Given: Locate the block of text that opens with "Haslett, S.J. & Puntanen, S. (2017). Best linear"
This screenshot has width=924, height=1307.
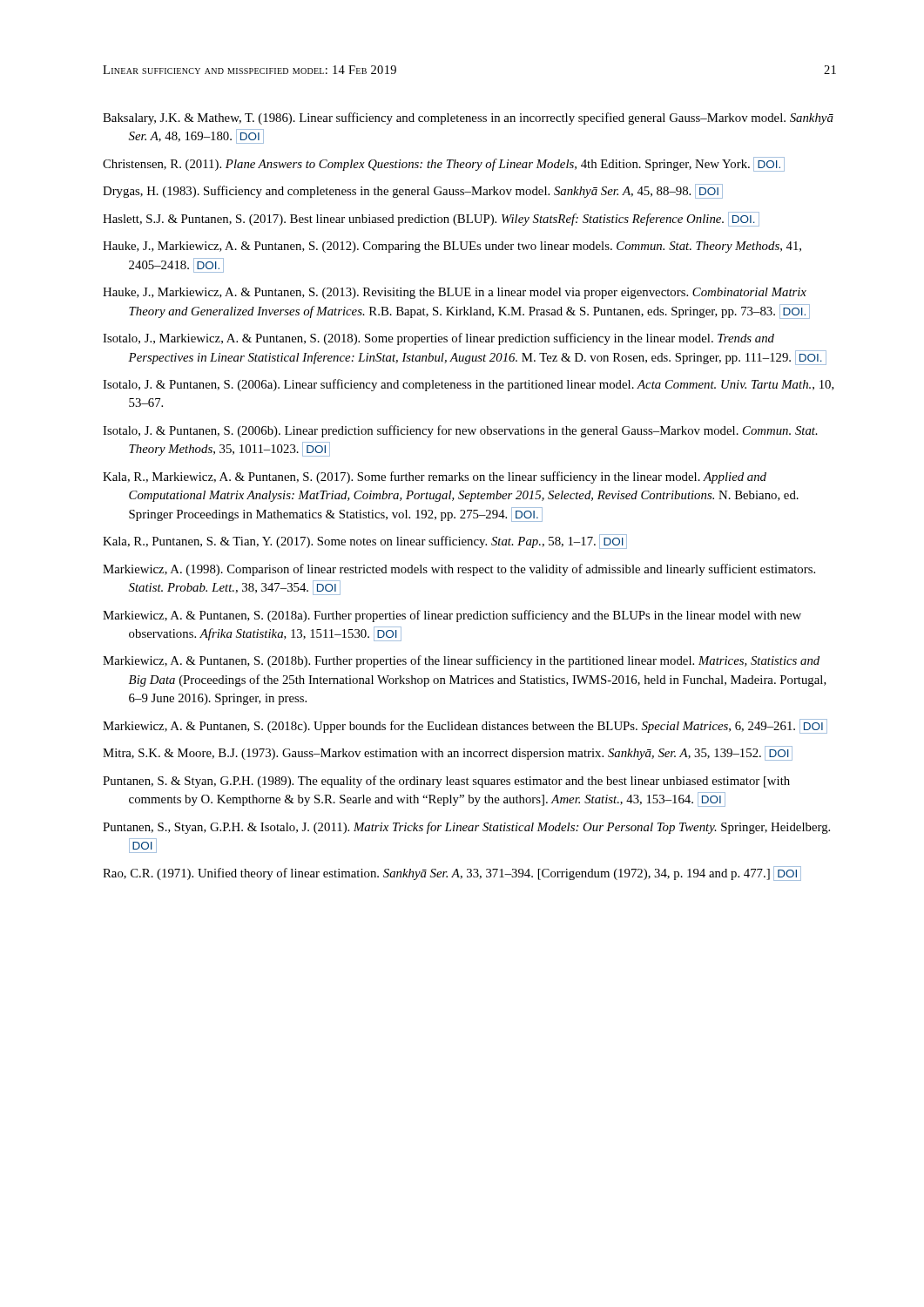Looking at the screenshot, I should 431,219.
